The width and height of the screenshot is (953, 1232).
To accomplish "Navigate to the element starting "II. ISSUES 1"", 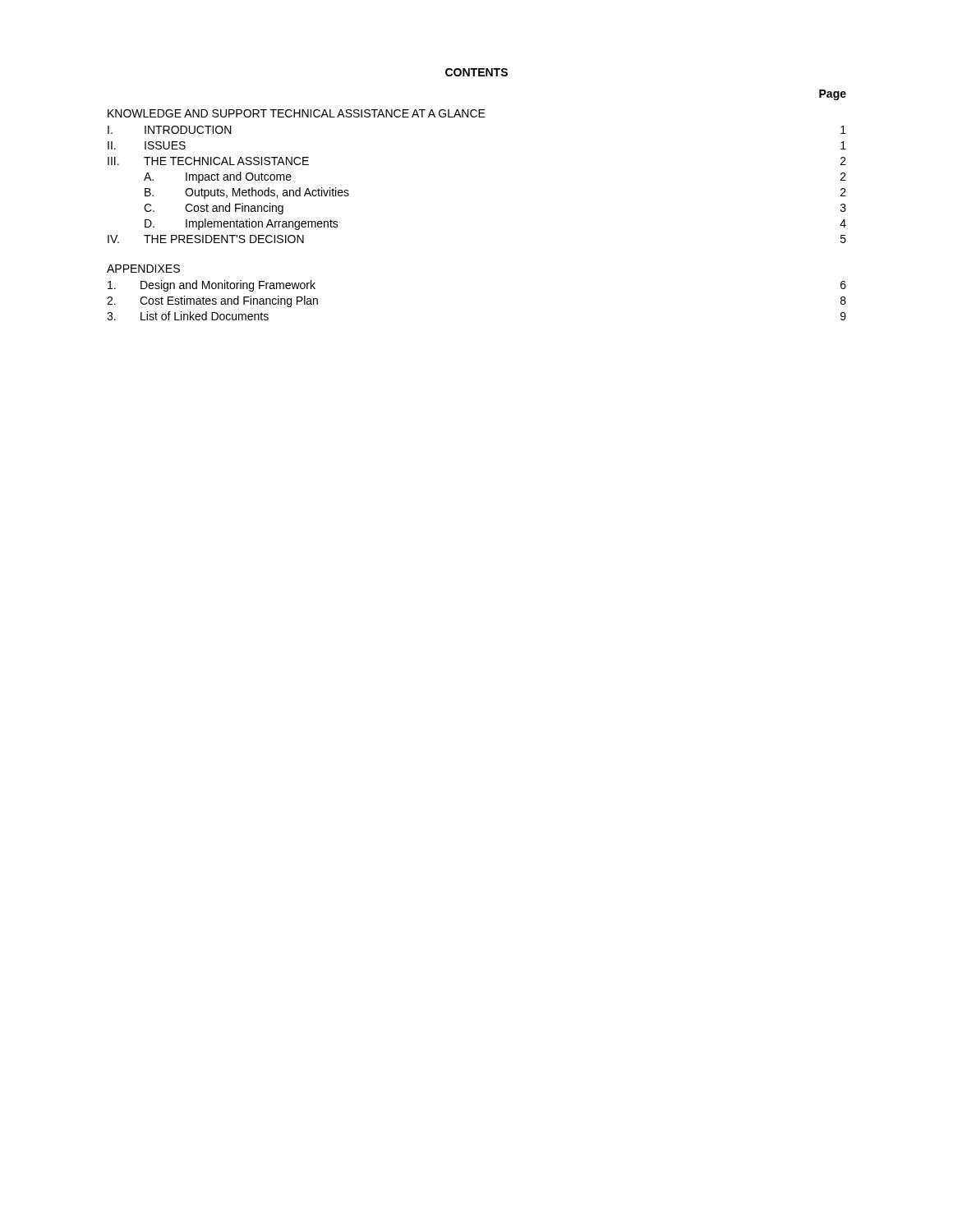I will pos(164,145).
